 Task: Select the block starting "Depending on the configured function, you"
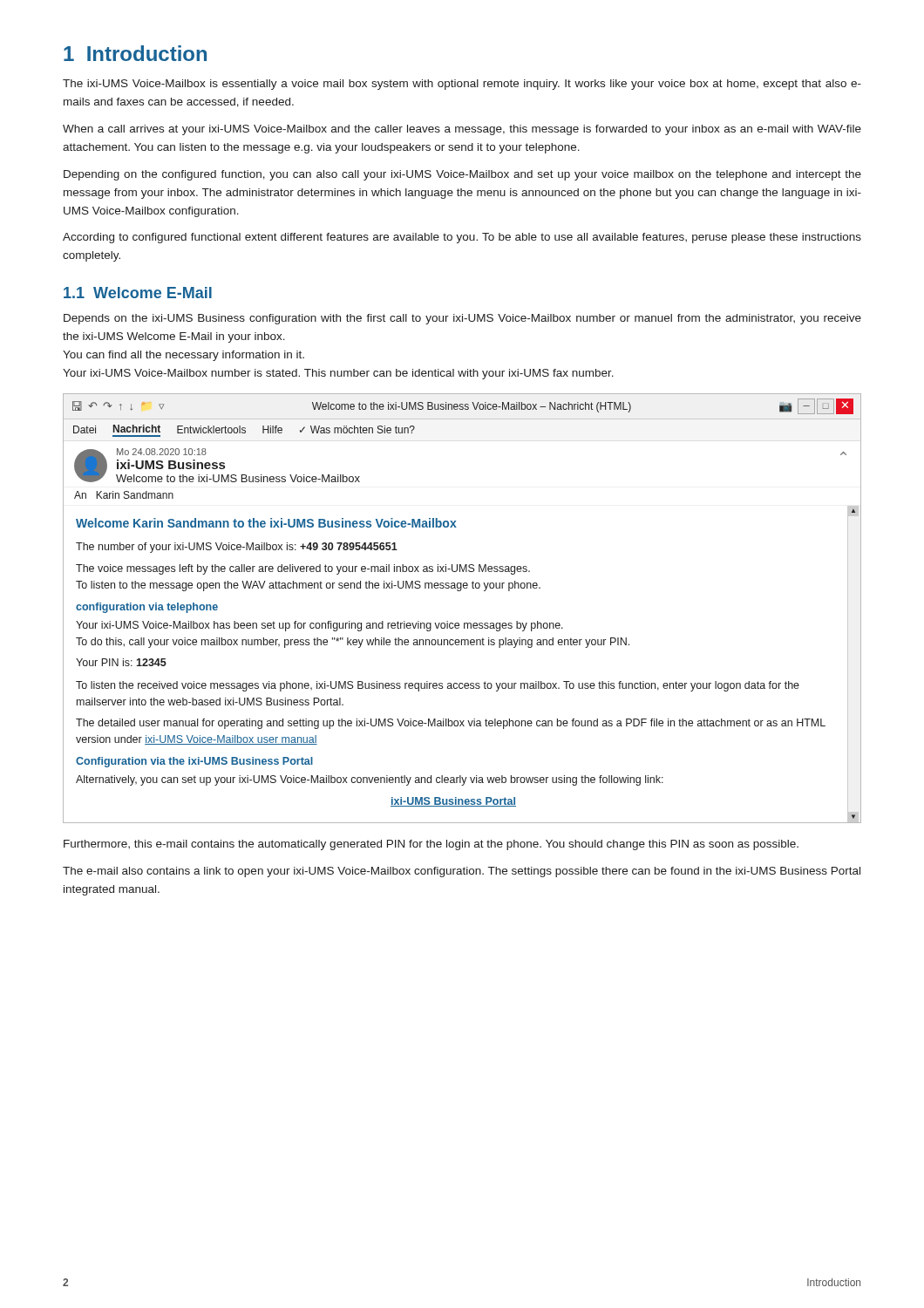tap(462, 192)
